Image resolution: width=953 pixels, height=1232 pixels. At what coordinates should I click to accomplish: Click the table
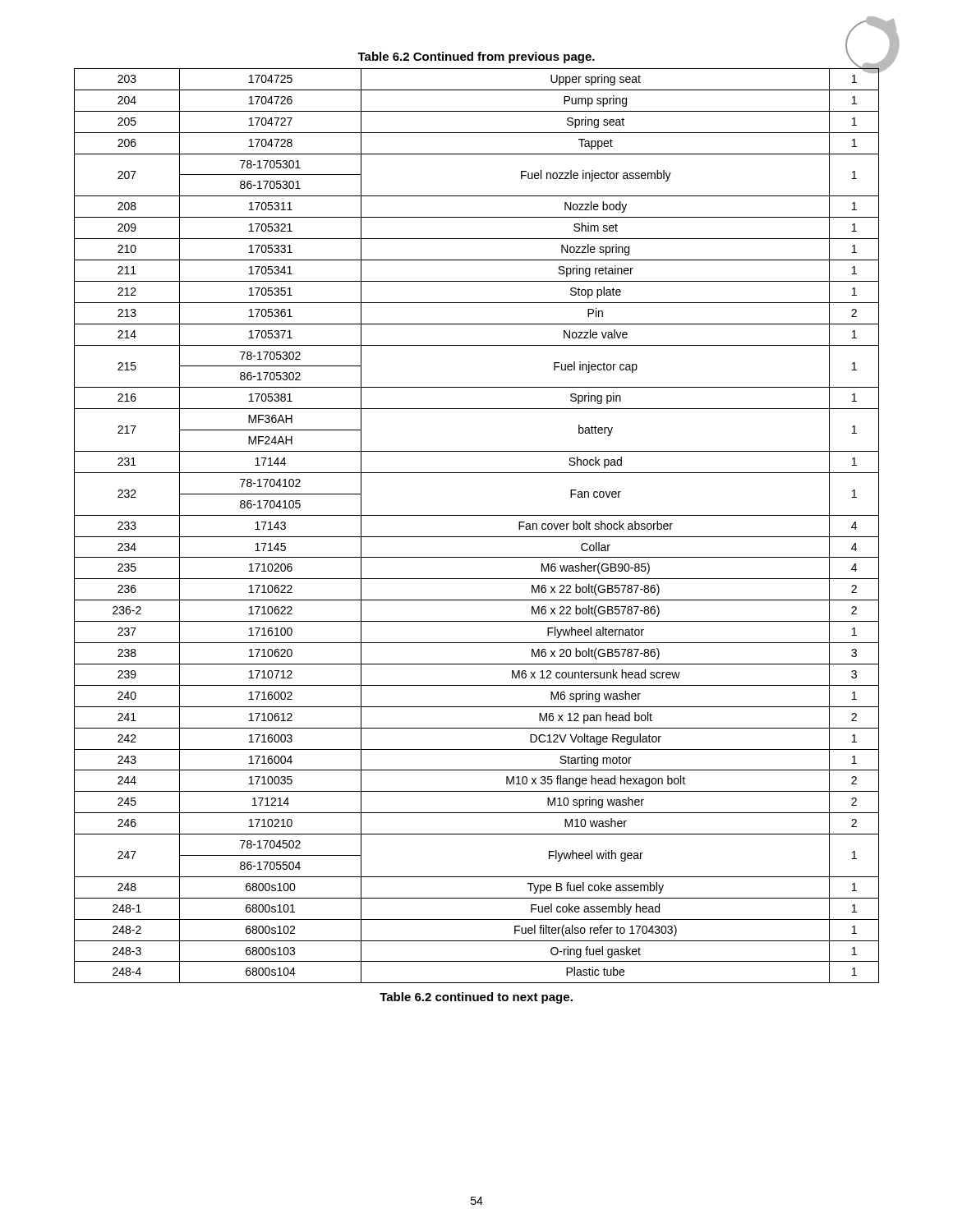(476, 526)
